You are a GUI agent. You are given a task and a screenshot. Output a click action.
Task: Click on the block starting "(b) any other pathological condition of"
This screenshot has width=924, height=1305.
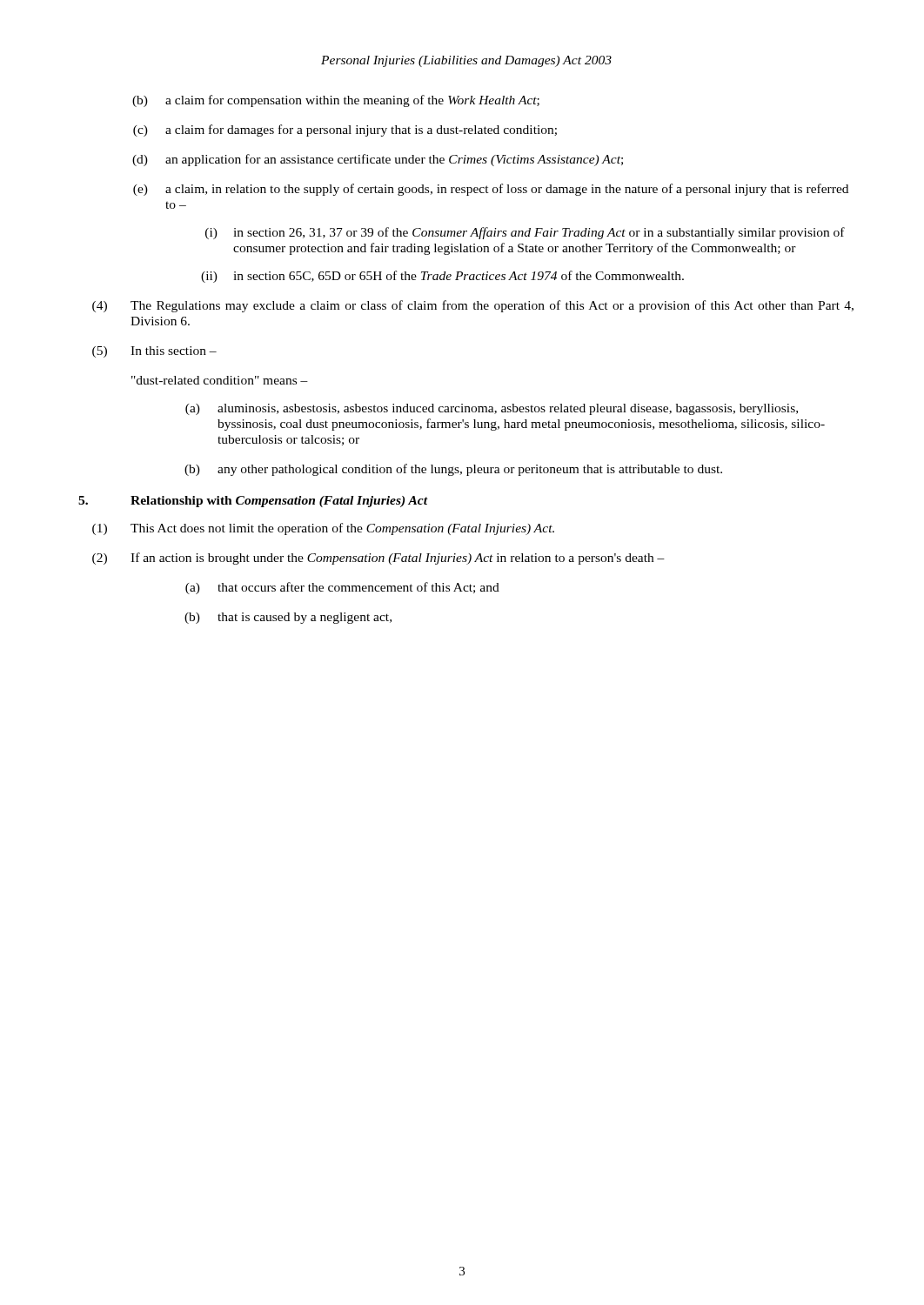click(492, 469)
